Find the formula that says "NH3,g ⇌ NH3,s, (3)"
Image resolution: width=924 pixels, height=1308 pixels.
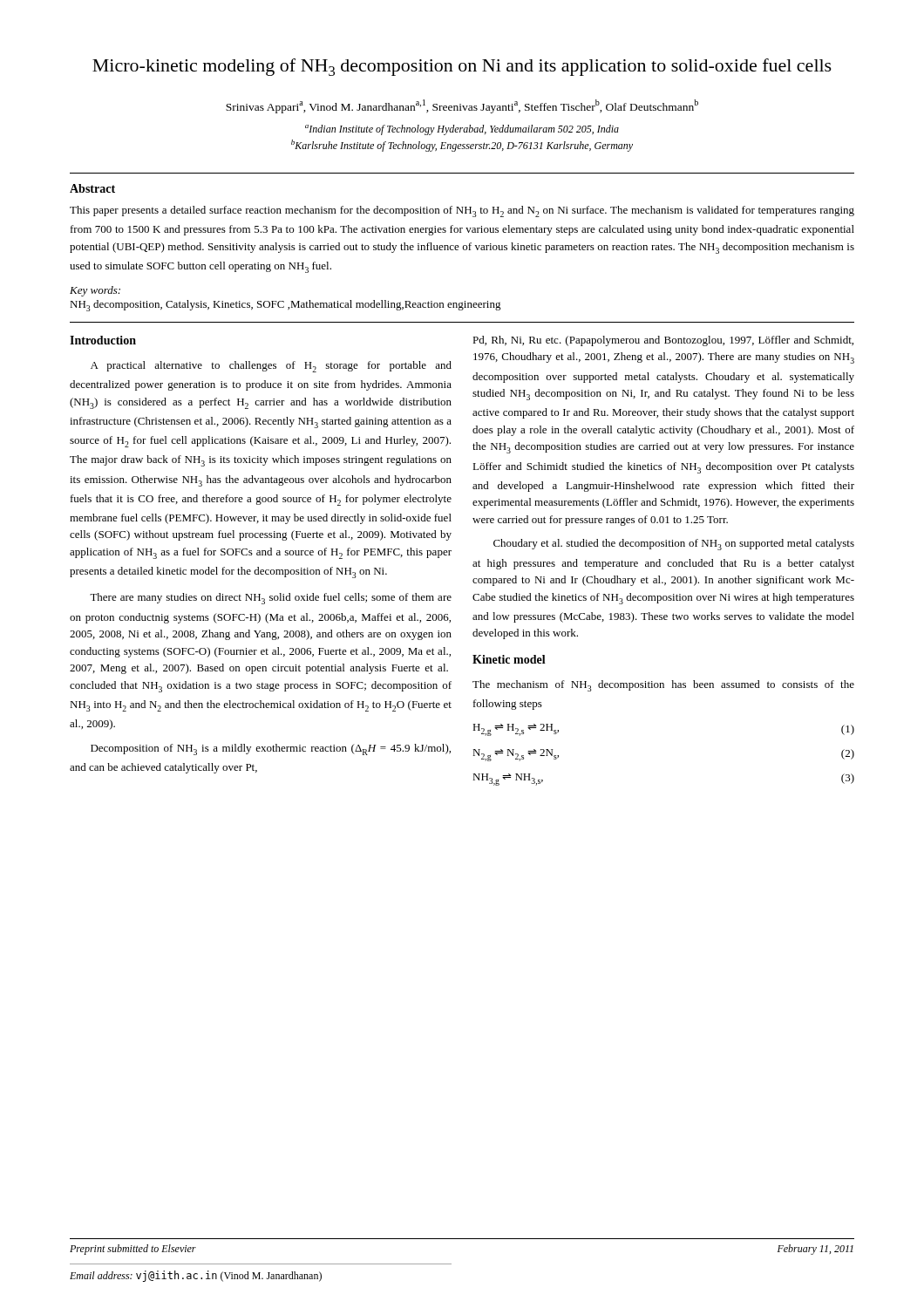click(x=505, y=779)
